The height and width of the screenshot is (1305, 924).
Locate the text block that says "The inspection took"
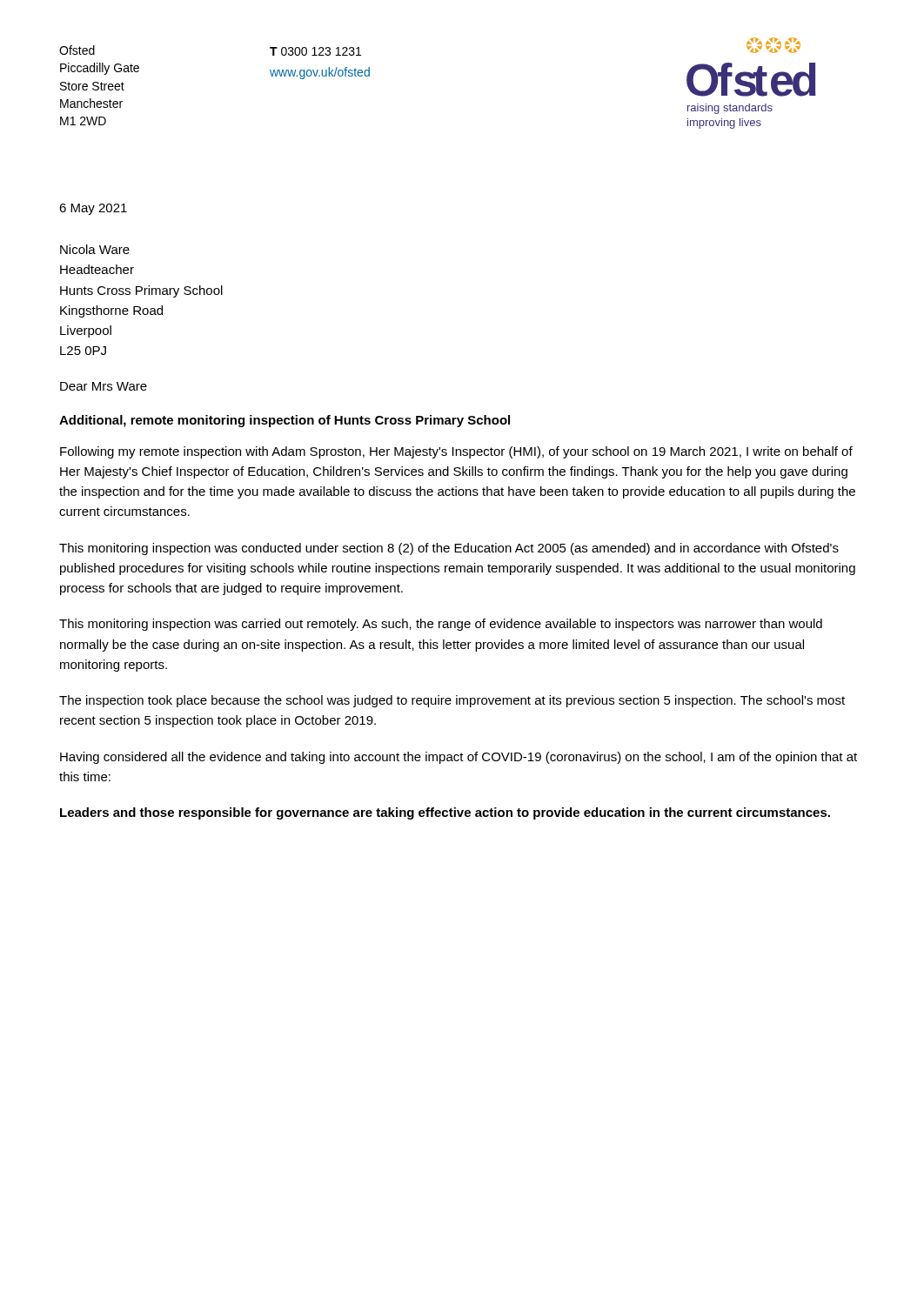tap(452, 710)
